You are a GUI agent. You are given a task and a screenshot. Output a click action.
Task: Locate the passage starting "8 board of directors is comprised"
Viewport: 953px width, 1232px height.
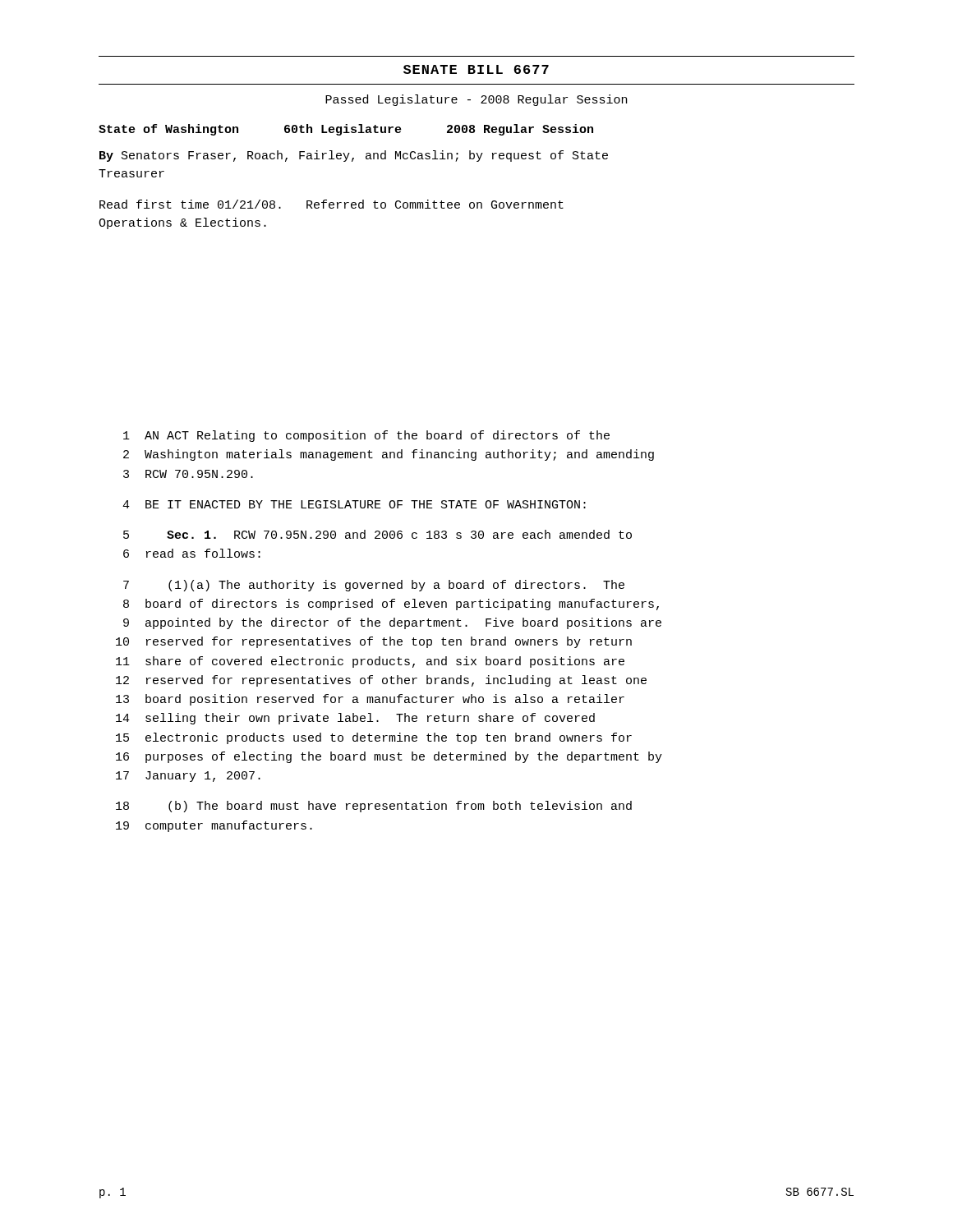tap(476, 605)
